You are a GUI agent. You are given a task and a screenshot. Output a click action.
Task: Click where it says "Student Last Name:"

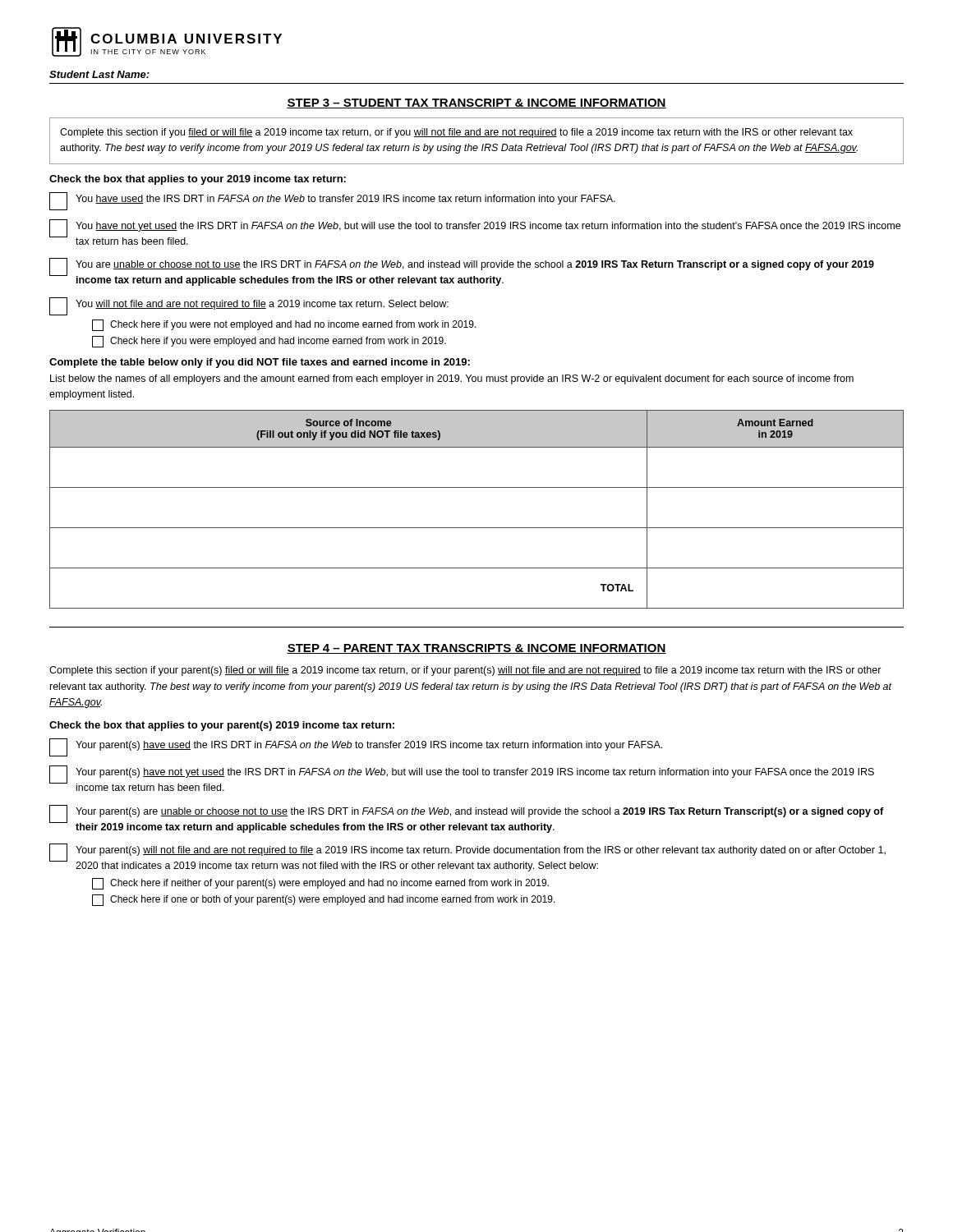[x=224, y=74]
